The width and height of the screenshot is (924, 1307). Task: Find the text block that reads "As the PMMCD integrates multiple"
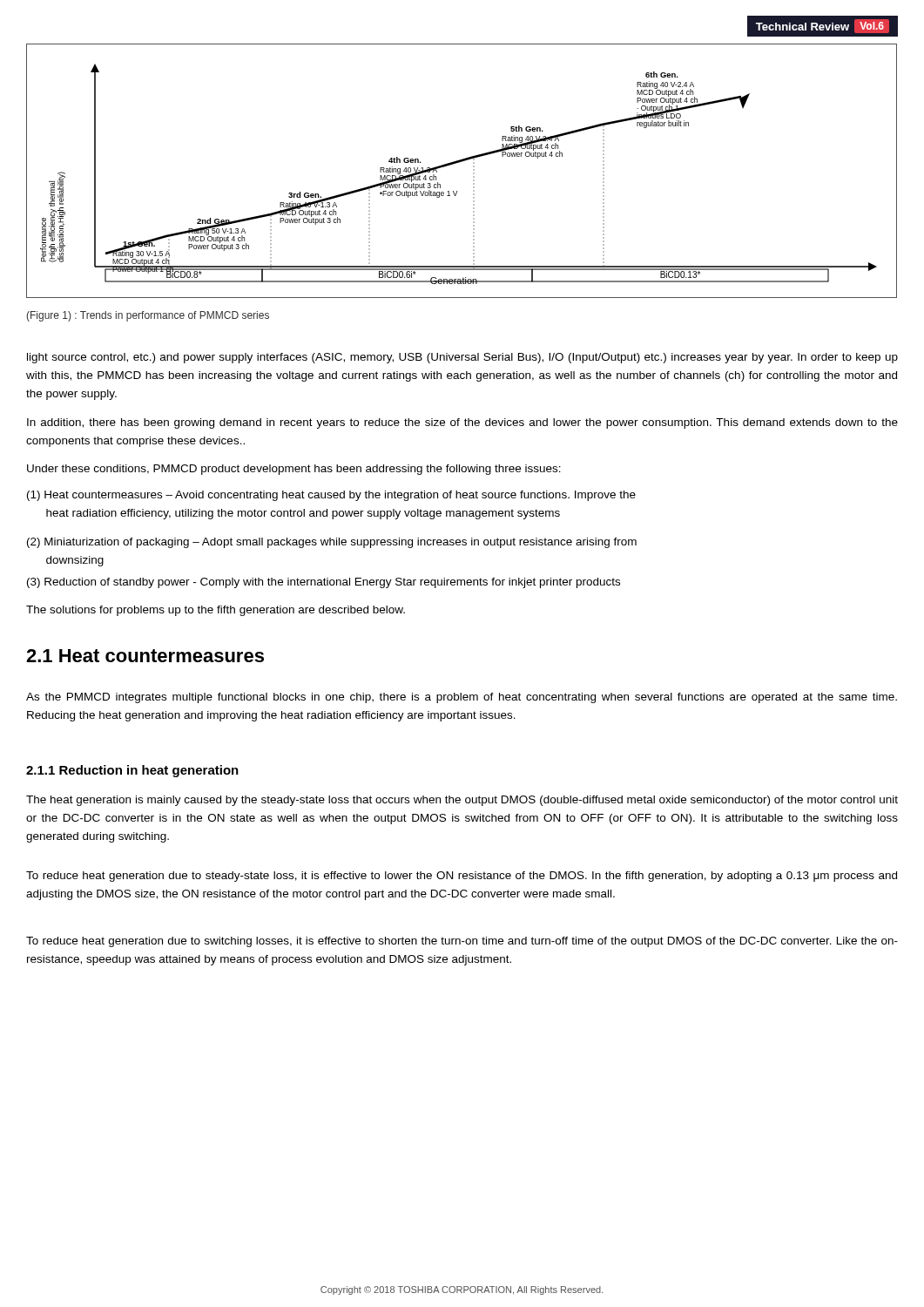click(462, 706)
